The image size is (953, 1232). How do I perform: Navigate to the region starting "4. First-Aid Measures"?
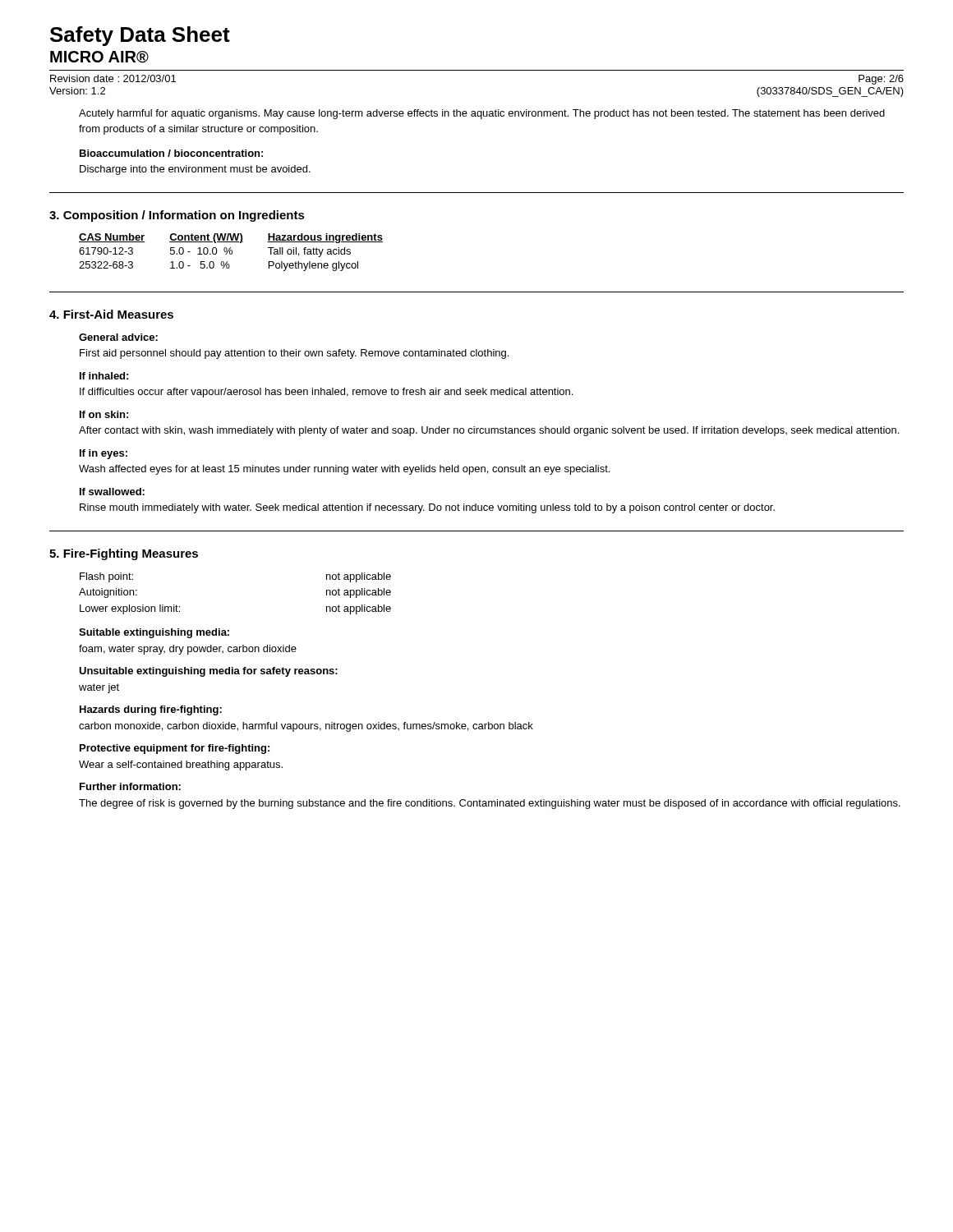click(112, 314)
